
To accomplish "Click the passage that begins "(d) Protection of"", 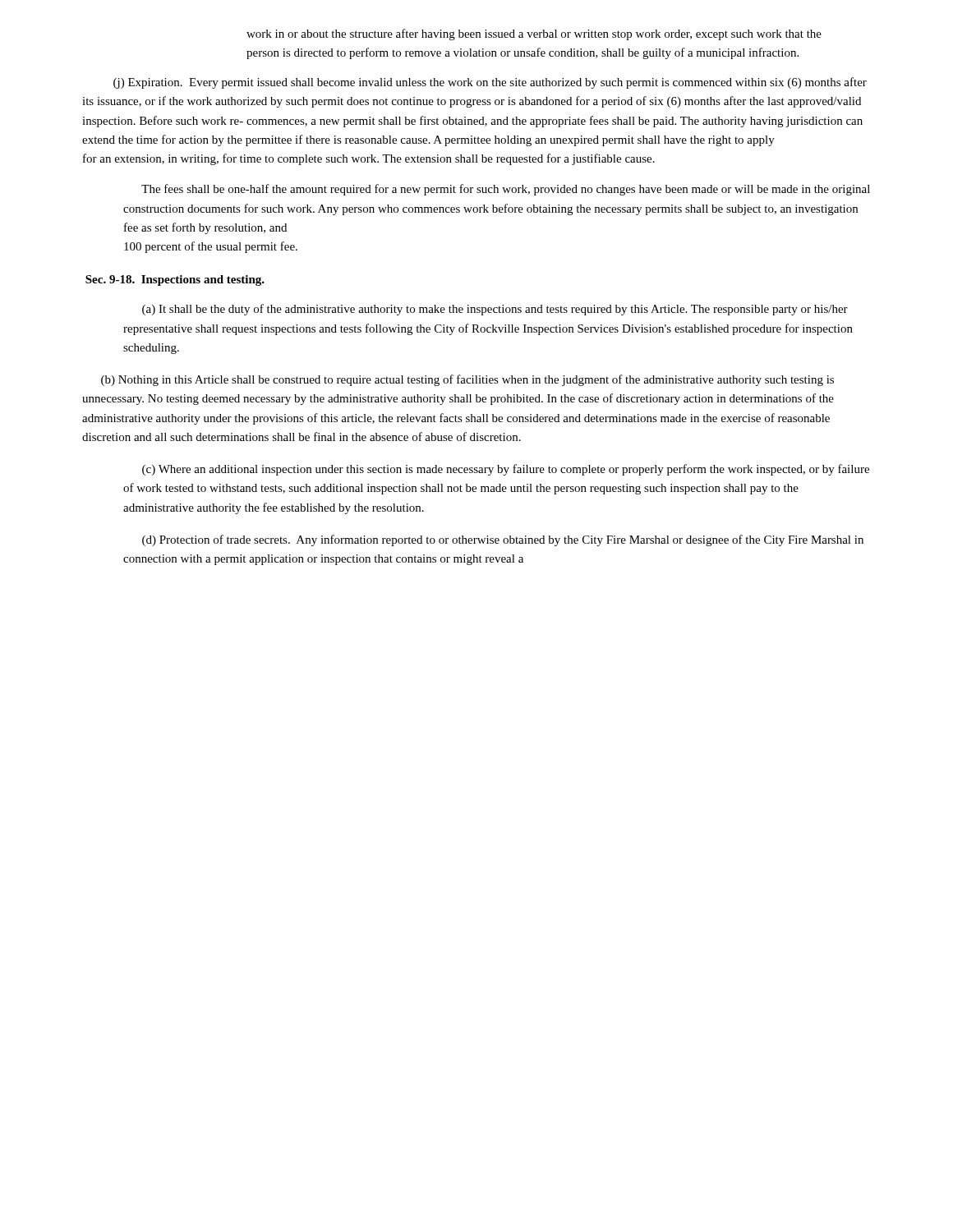I will coord(494,549).
